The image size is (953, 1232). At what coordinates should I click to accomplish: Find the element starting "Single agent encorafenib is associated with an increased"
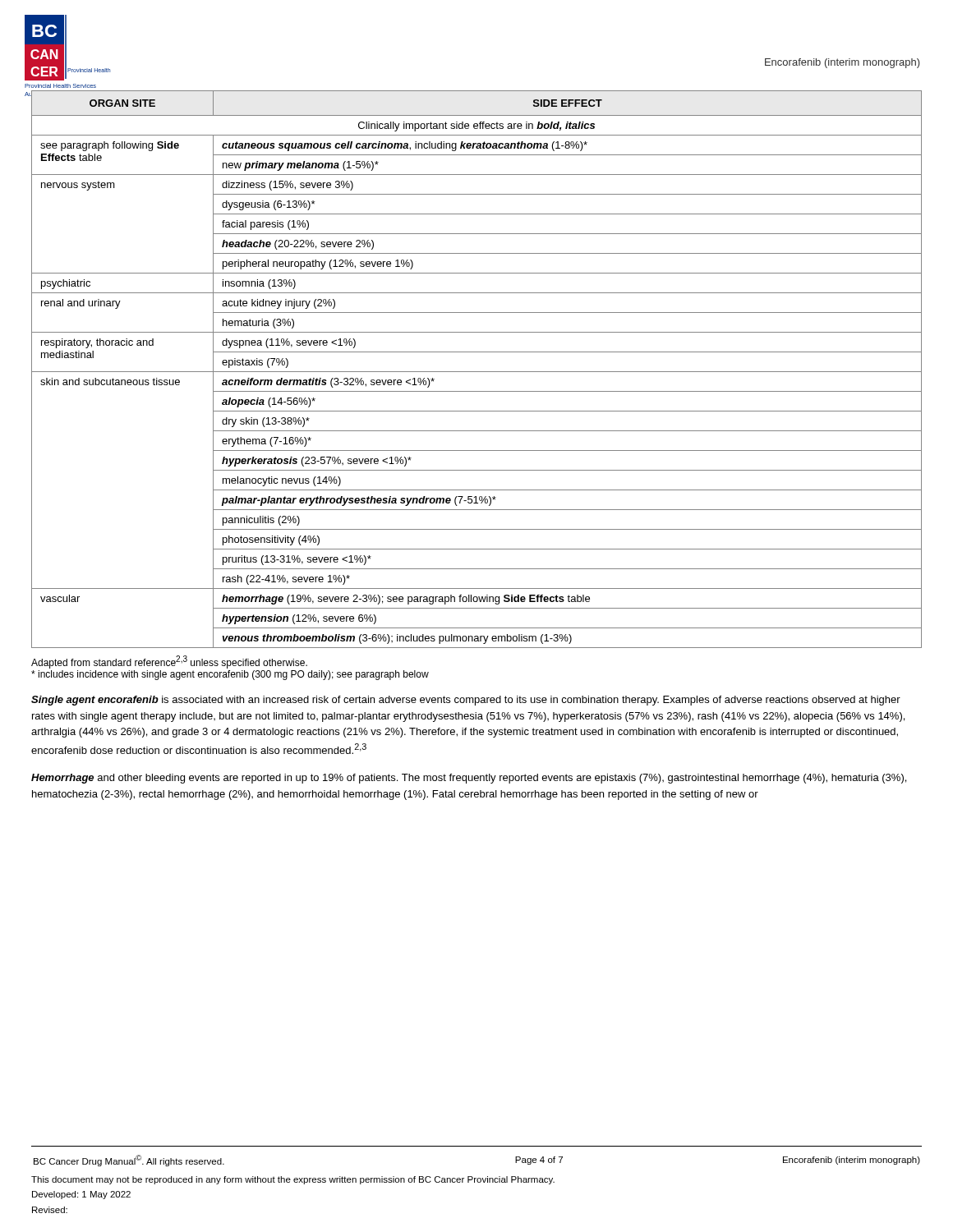click(x=476, y=725)
